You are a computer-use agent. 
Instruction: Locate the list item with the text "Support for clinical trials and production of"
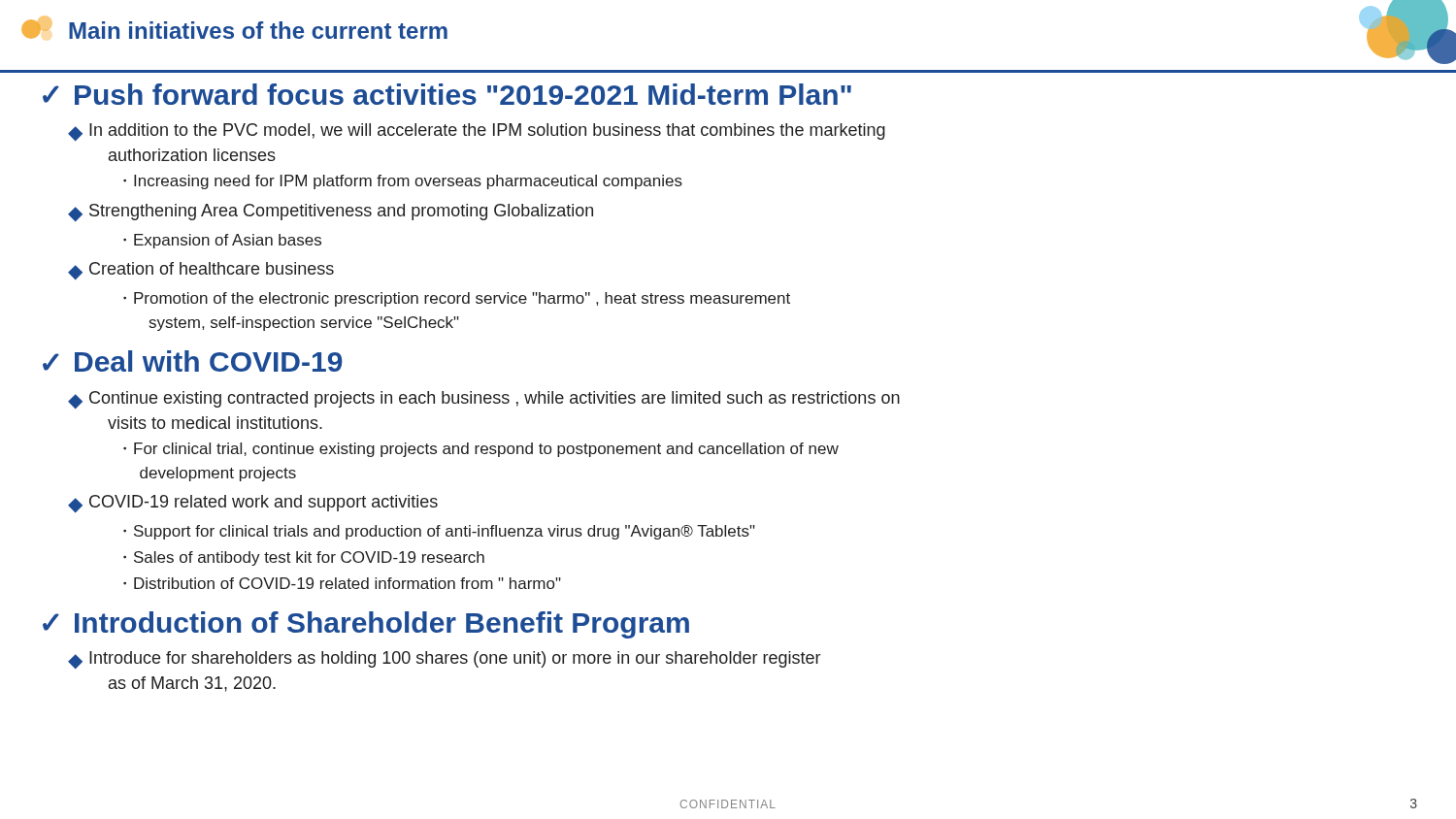pos(444,531)
